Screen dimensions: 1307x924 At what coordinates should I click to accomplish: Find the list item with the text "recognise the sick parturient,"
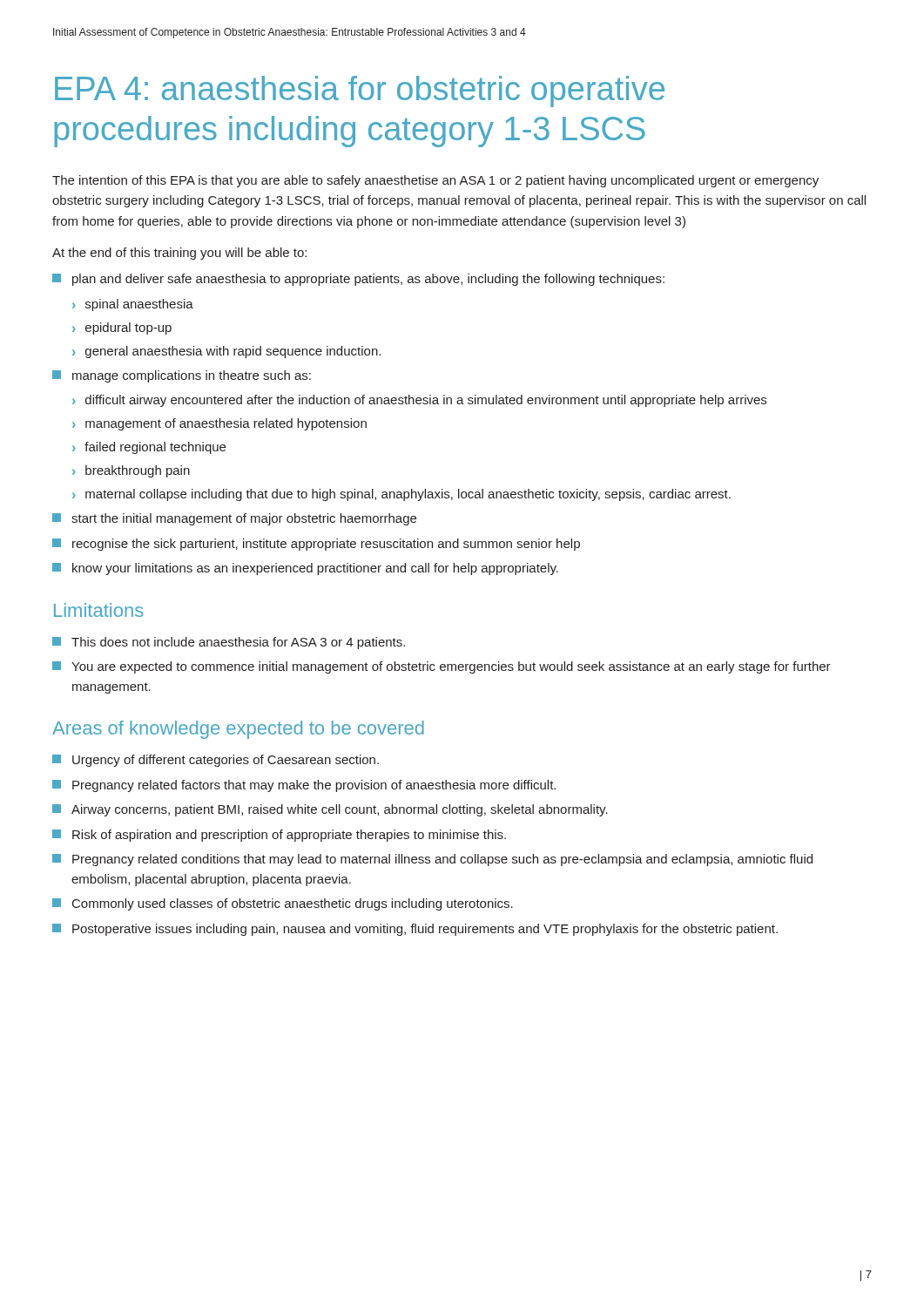[x=462, y=544]
